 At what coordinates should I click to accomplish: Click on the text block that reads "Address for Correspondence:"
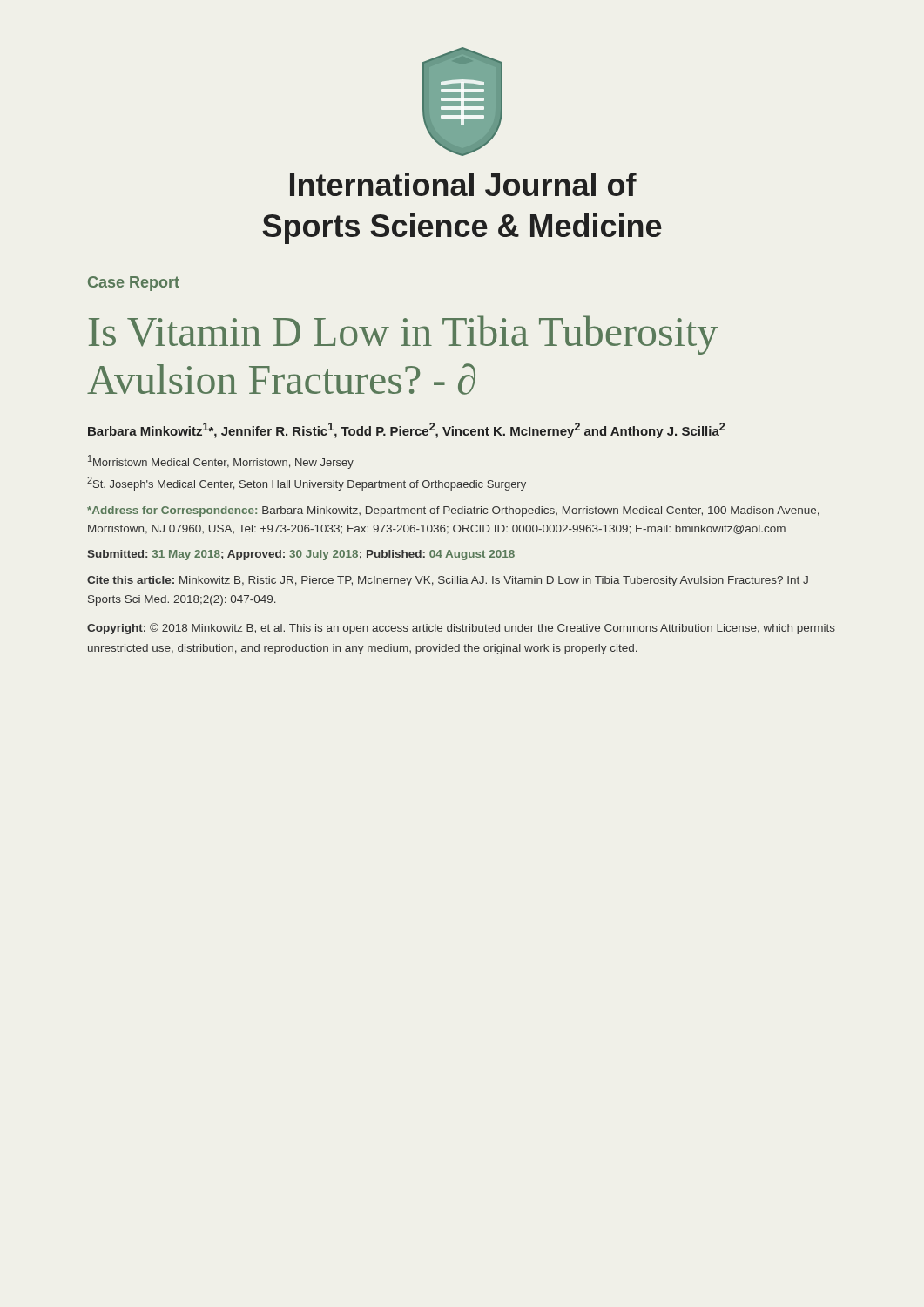[454, 519]
